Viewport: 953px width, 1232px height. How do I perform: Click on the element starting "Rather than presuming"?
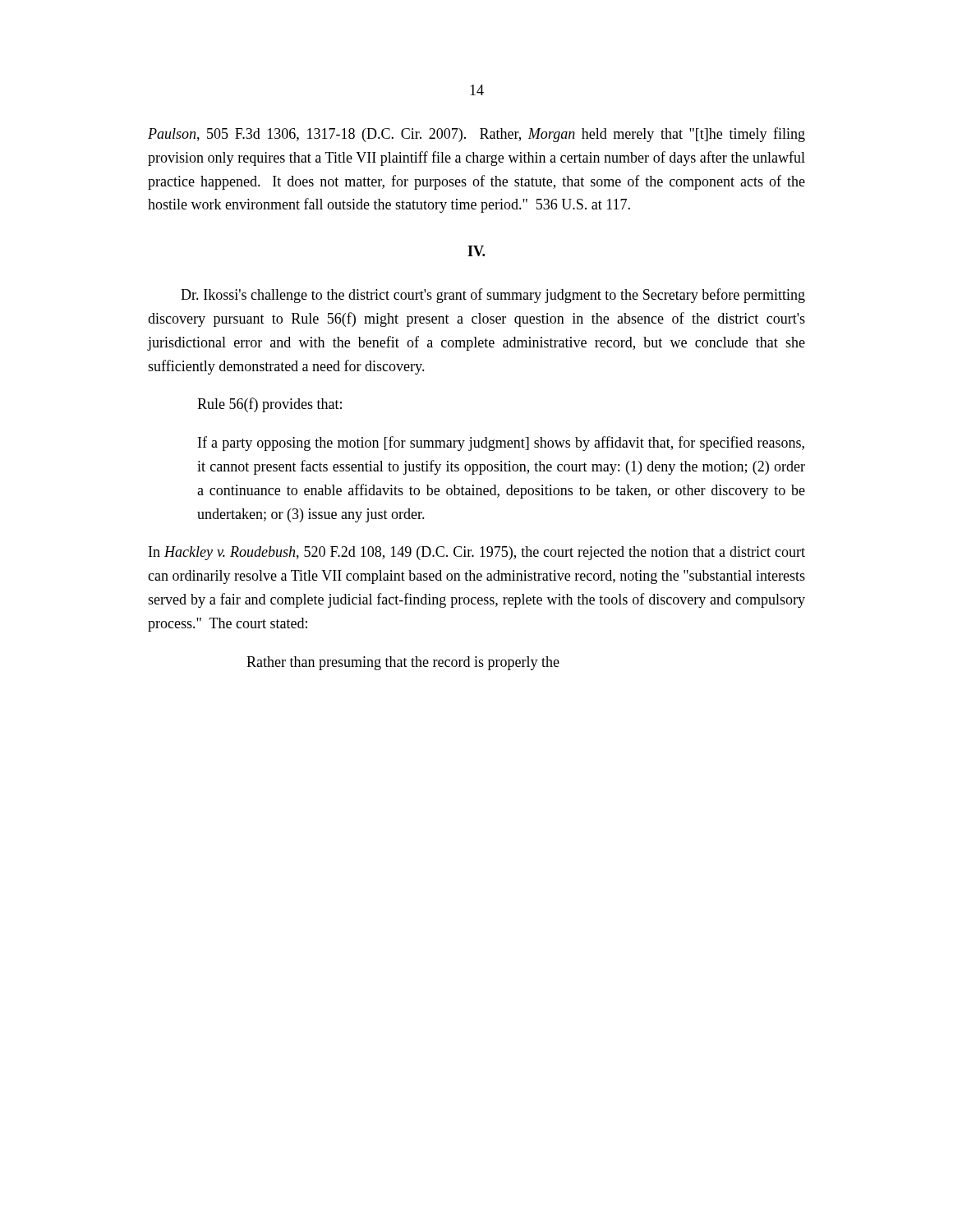click(403, 662)
